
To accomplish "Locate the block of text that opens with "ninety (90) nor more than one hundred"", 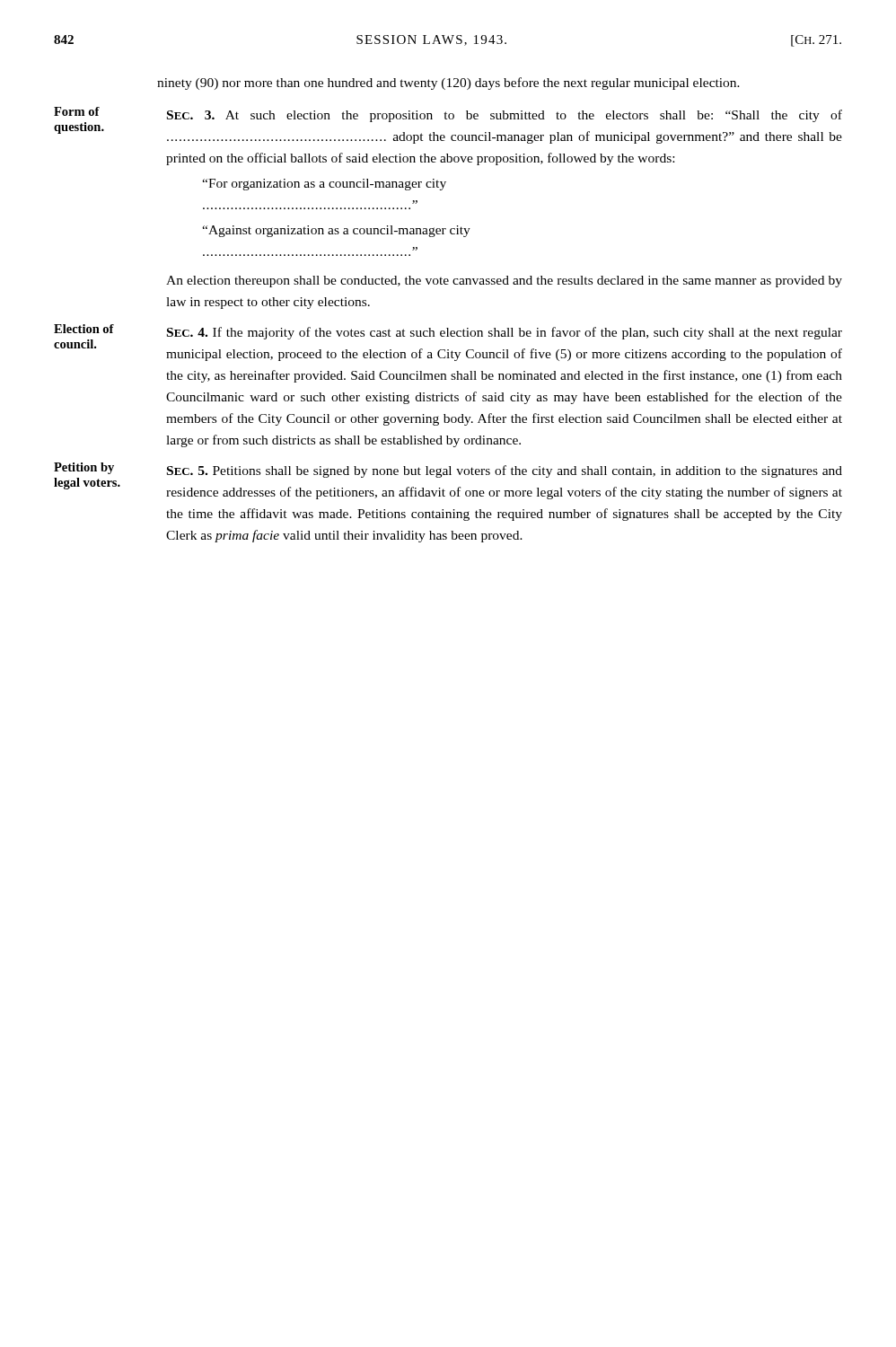I will coord(500,83).
